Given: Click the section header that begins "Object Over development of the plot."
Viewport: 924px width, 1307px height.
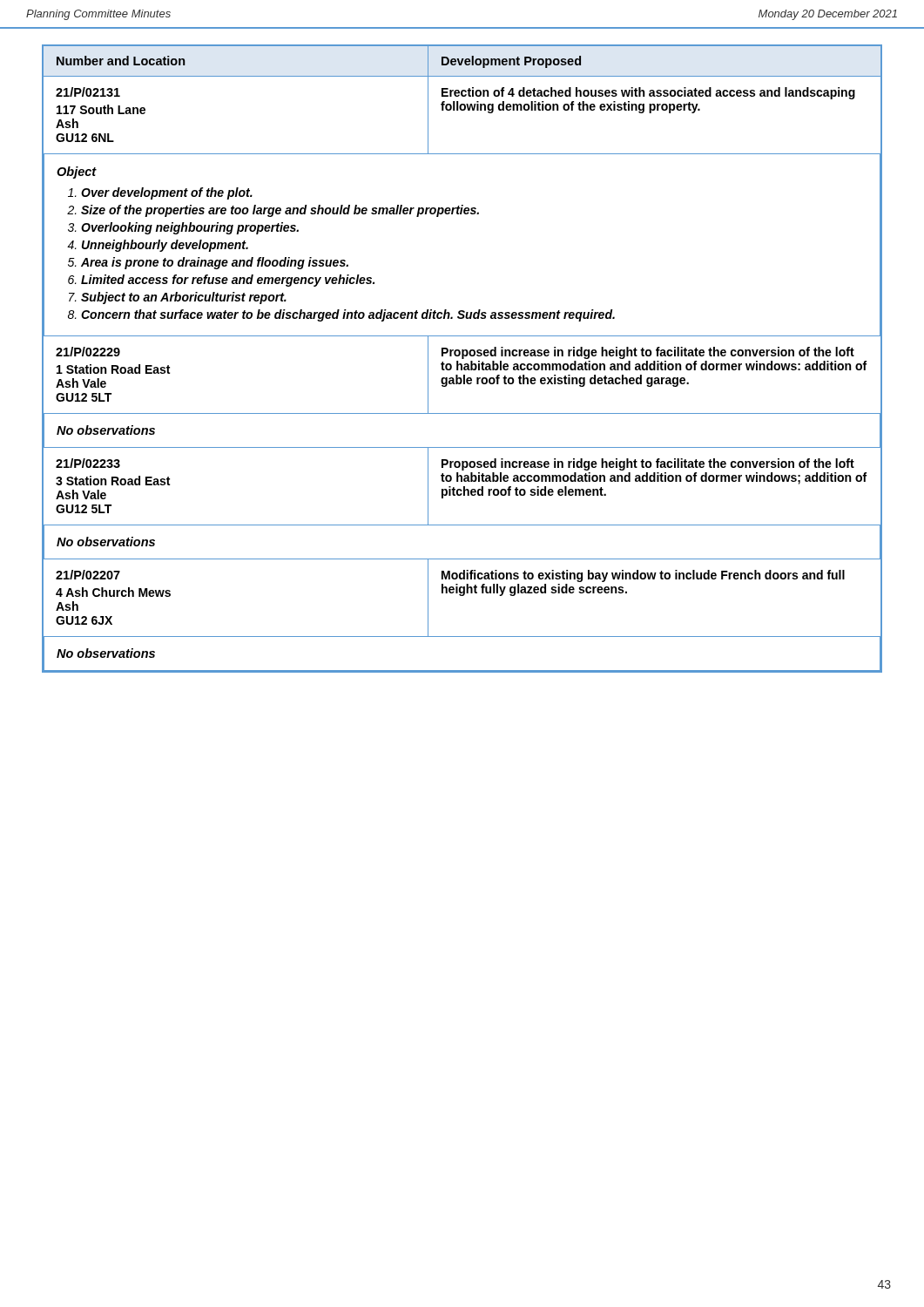Looking at the screenshot, I should pos(77,173).
